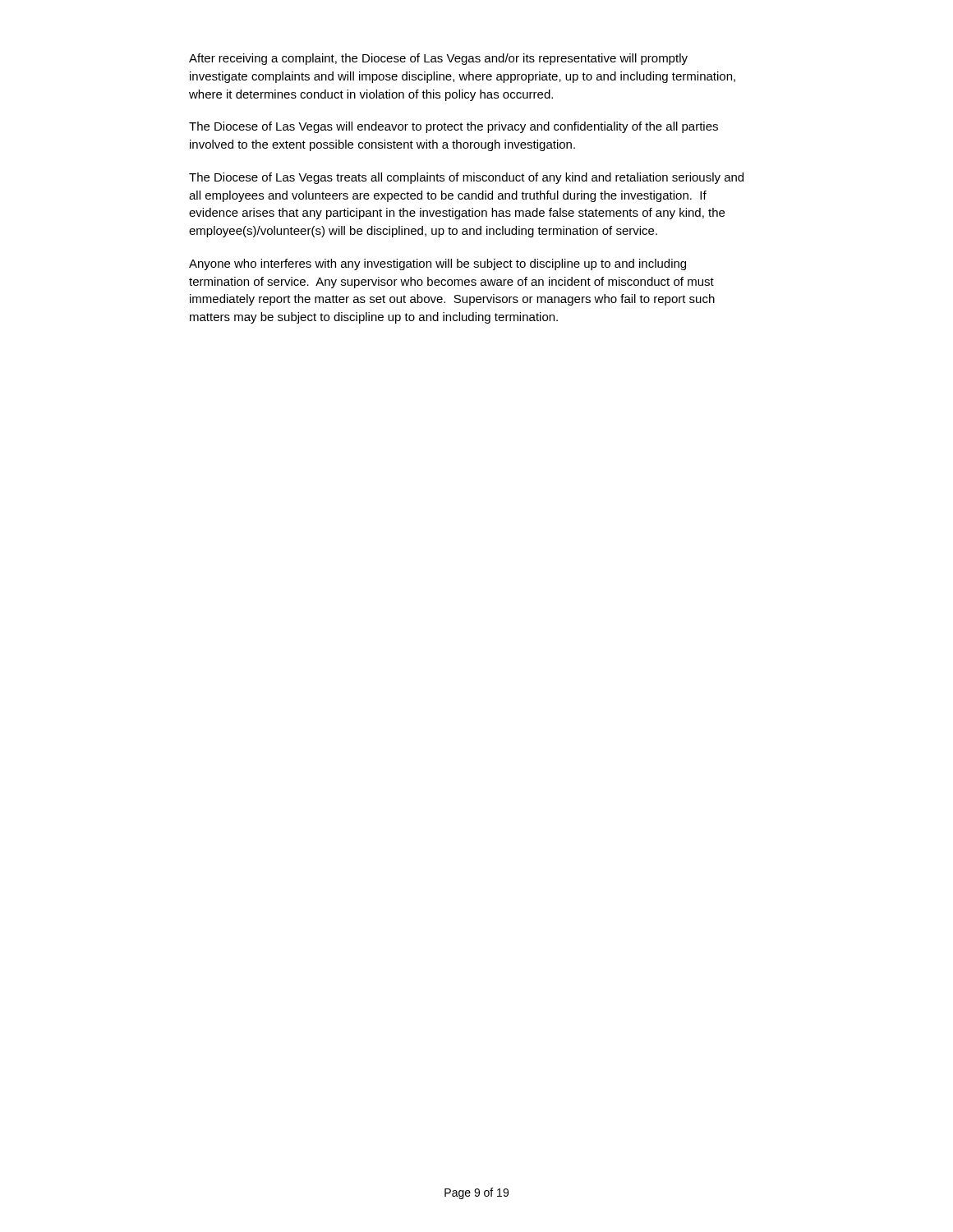
Task: Point to the region starting "The Diocese of Las Vegas will endeavor"
Action: (454, 135)
